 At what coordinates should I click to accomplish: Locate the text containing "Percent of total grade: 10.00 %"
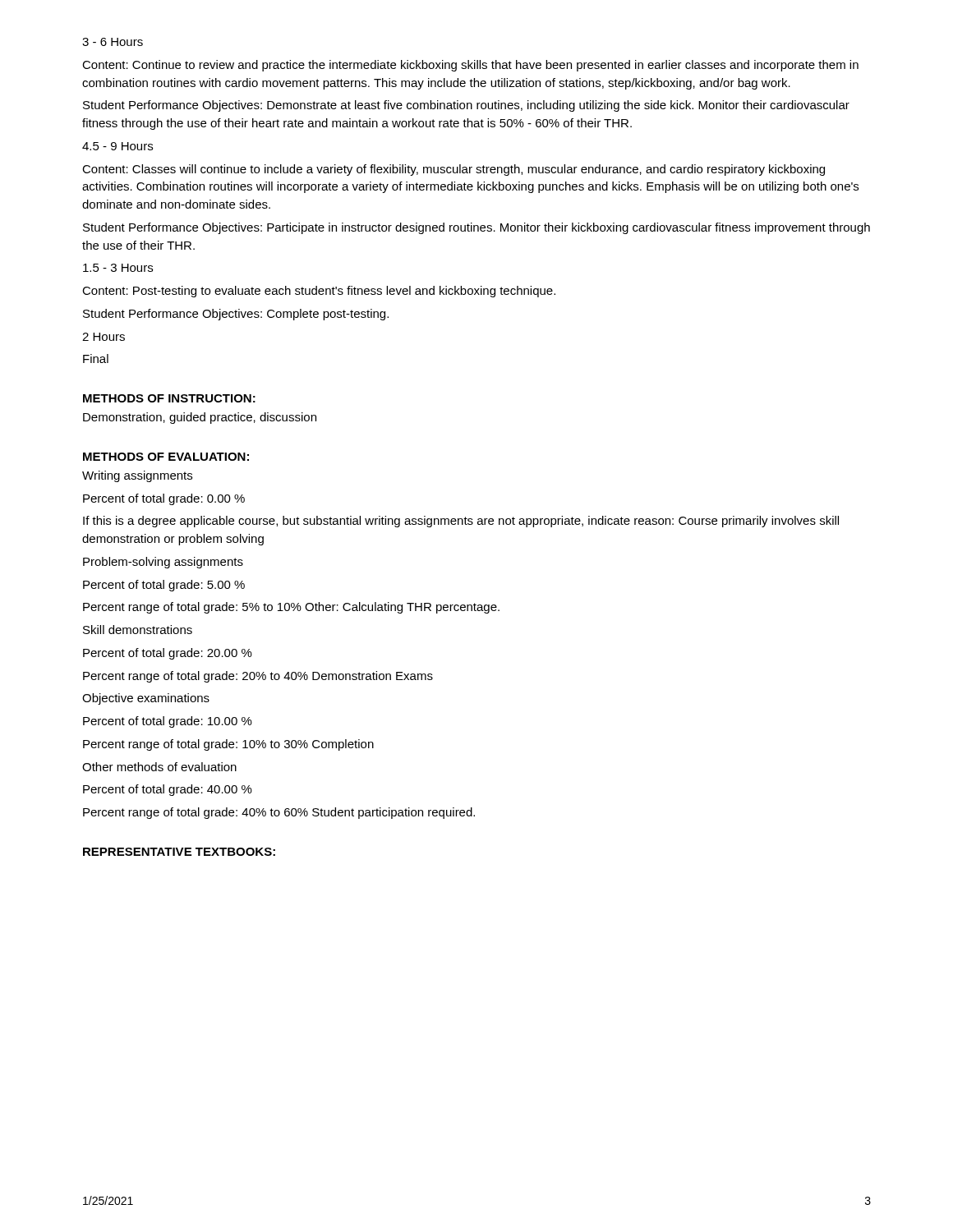tap(167, 721)
